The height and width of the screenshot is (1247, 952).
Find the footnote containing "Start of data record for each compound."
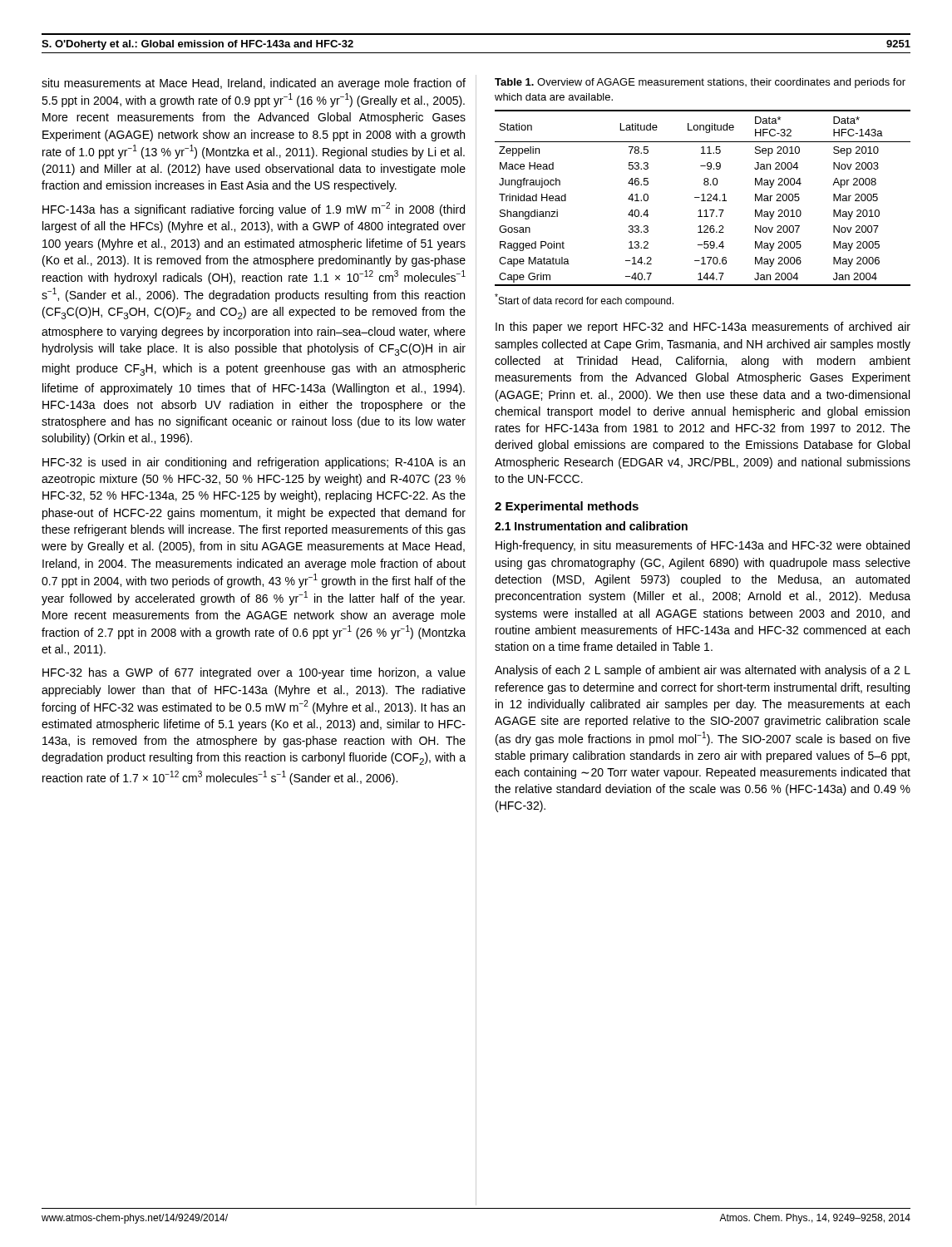pos(585,300)
